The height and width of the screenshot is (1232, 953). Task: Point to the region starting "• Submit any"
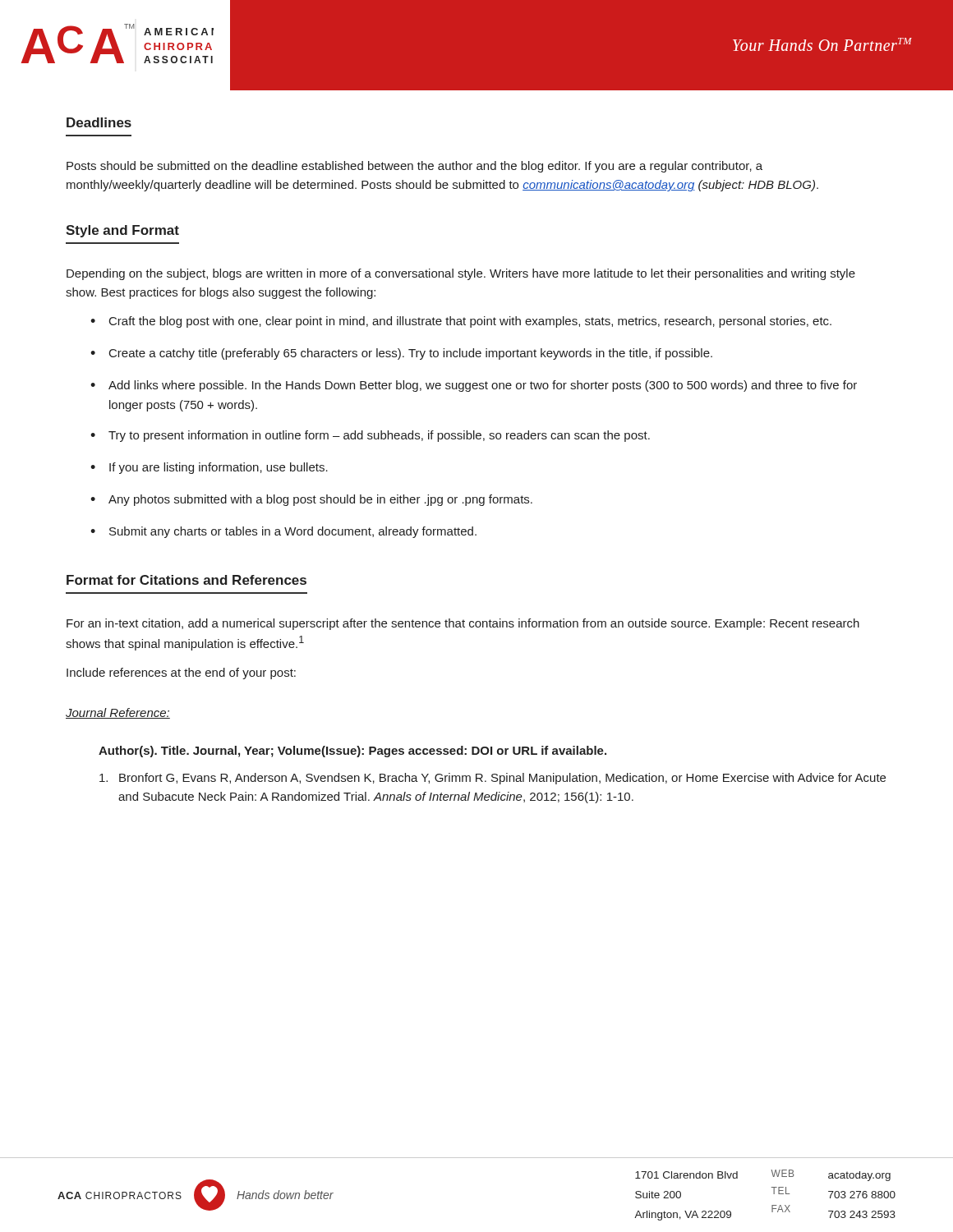point(283,532)
